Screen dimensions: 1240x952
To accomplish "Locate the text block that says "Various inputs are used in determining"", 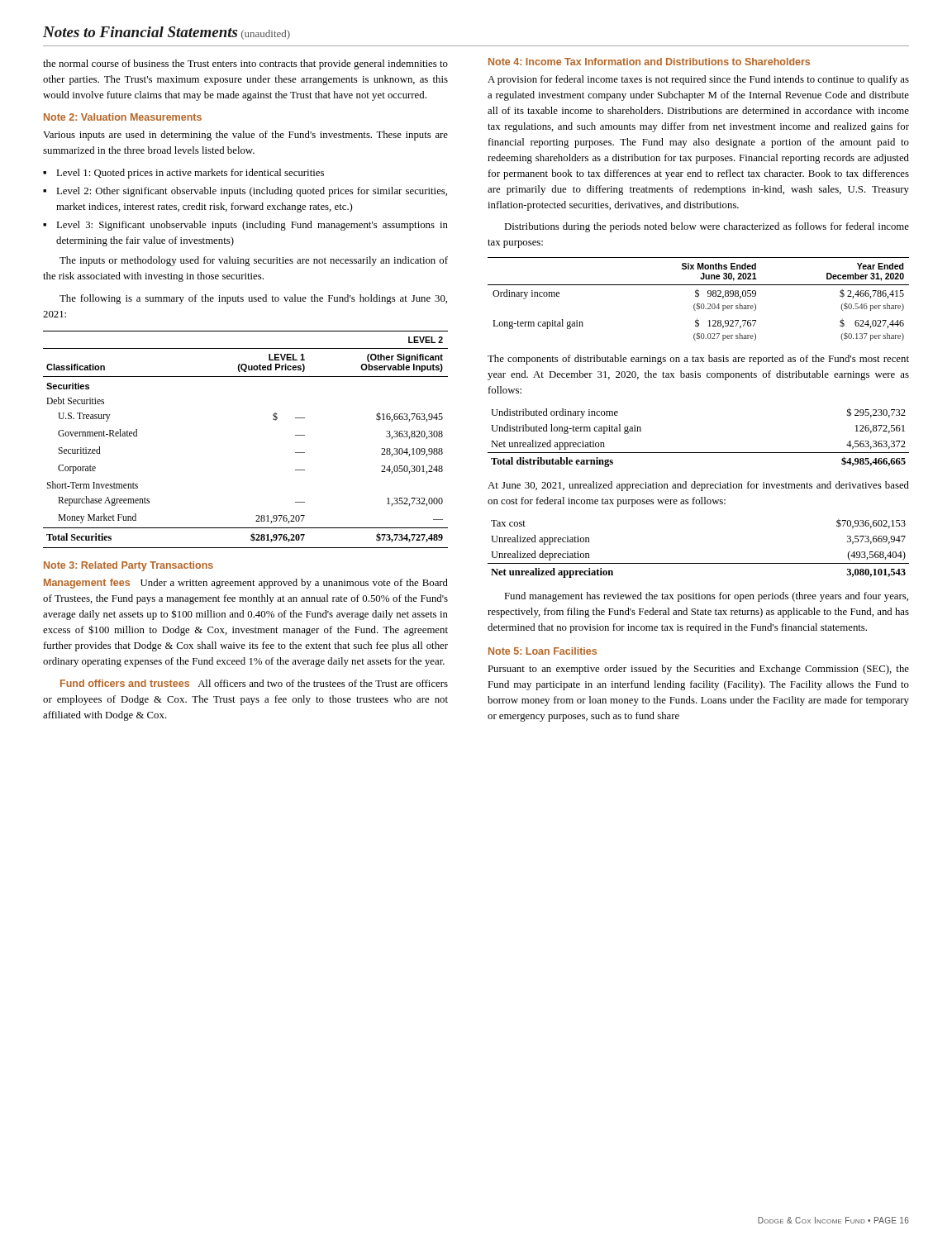I will tap(245, 143).
